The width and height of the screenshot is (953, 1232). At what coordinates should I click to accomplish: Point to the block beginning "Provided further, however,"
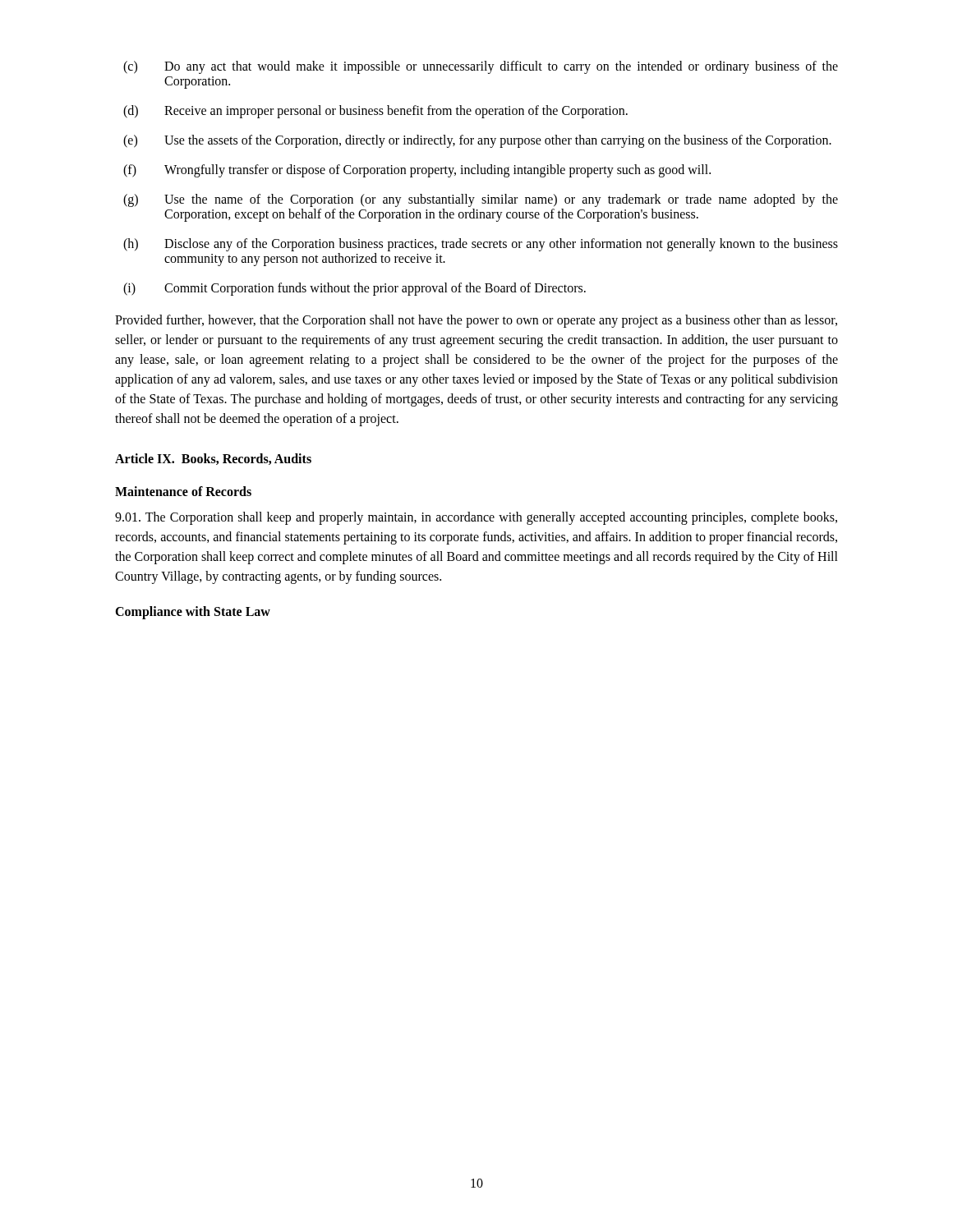(476, 369)
